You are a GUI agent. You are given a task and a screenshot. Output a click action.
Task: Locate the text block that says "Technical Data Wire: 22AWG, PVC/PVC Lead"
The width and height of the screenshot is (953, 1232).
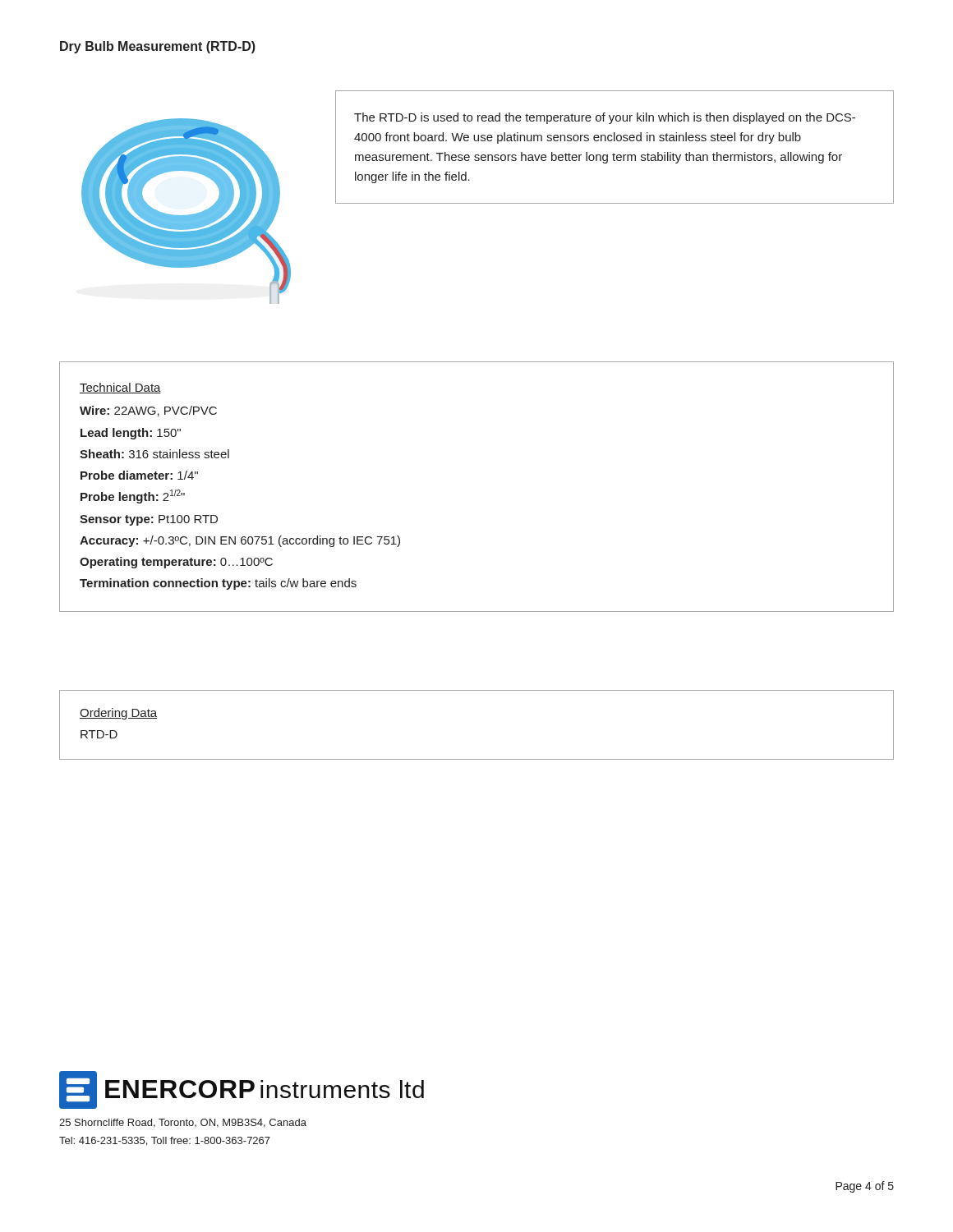[x=120, y=388]
